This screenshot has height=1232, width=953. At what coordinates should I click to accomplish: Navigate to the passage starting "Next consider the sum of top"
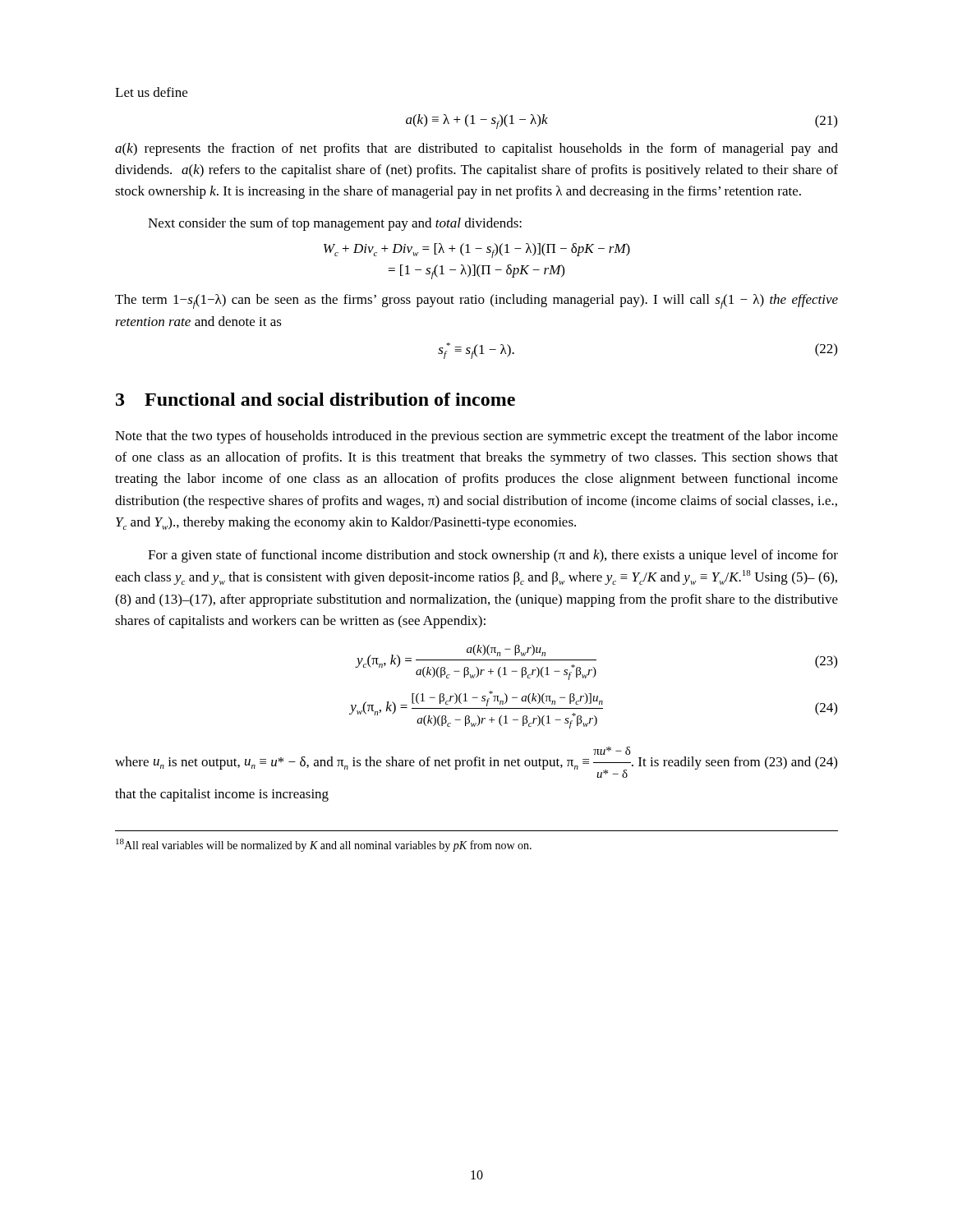335,223
